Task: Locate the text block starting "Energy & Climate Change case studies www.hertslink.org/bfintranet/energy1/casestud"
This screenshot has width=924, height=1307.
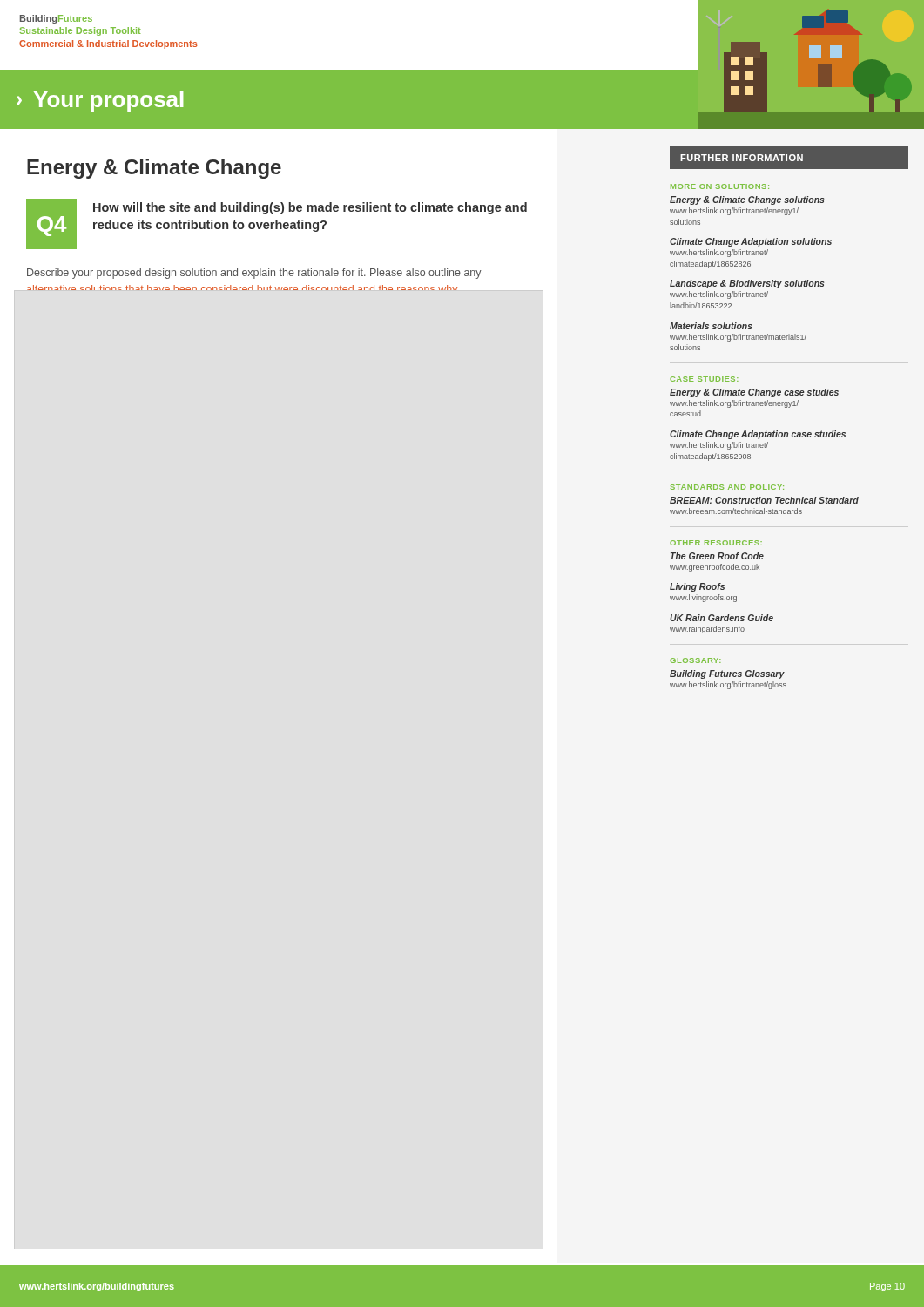Action: coord(789,403)
